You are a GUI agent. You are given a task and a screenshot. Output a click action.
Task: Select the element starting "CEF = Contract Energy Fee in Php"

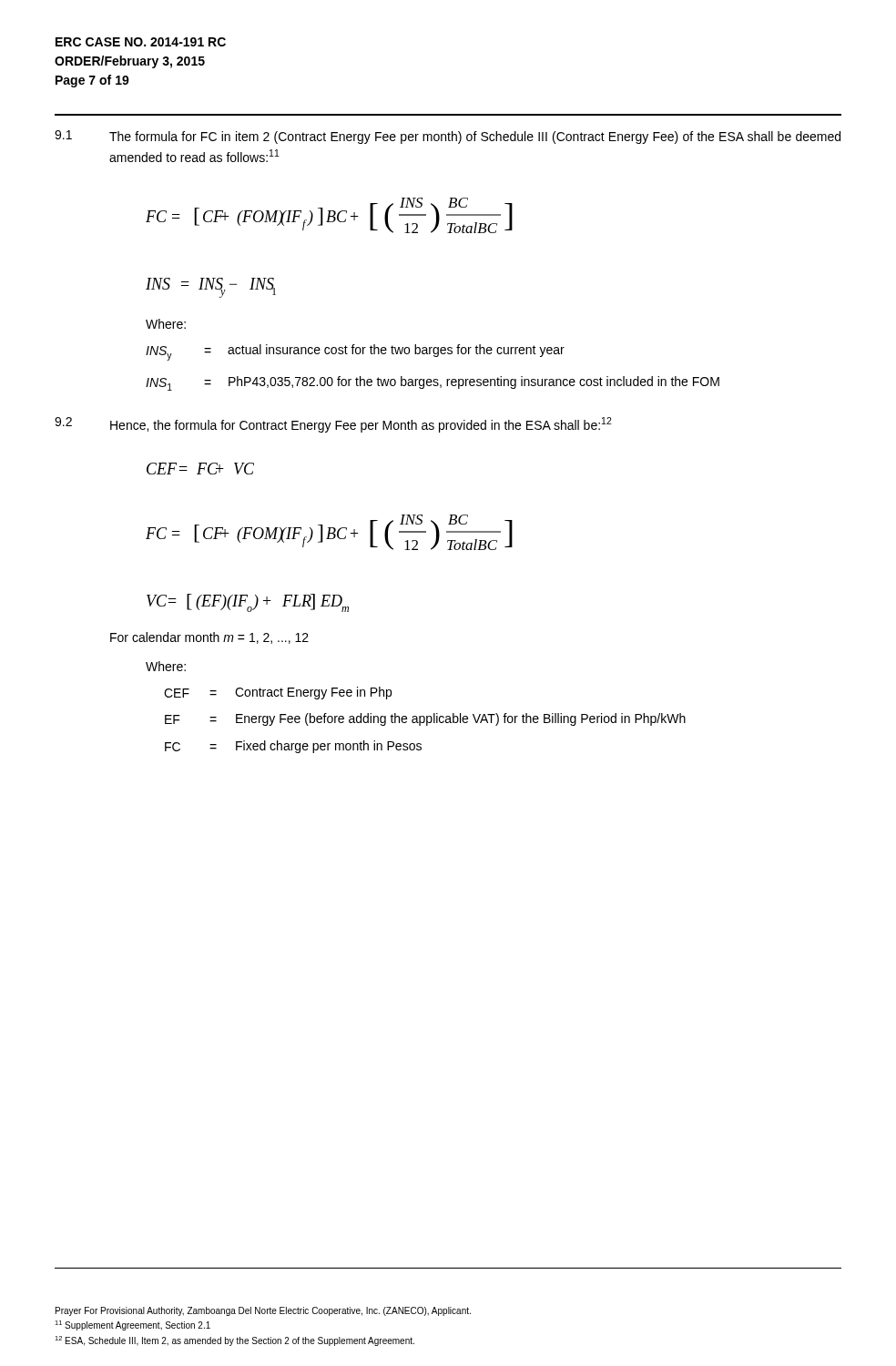(x=278, y=693)
